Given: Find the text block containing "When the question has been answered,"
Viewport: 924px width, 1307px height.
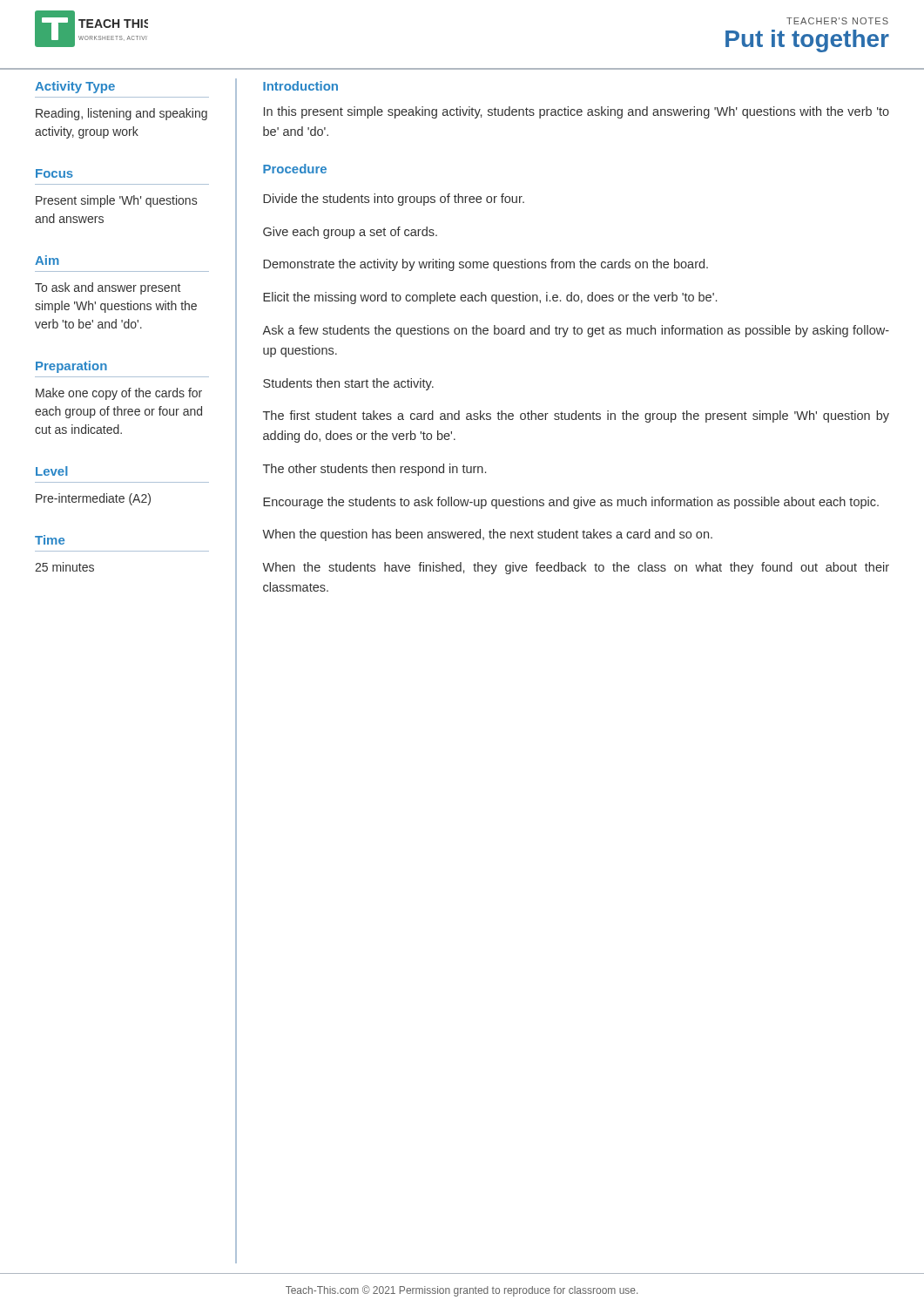Looking at the screenshot, I should (488, 534).
